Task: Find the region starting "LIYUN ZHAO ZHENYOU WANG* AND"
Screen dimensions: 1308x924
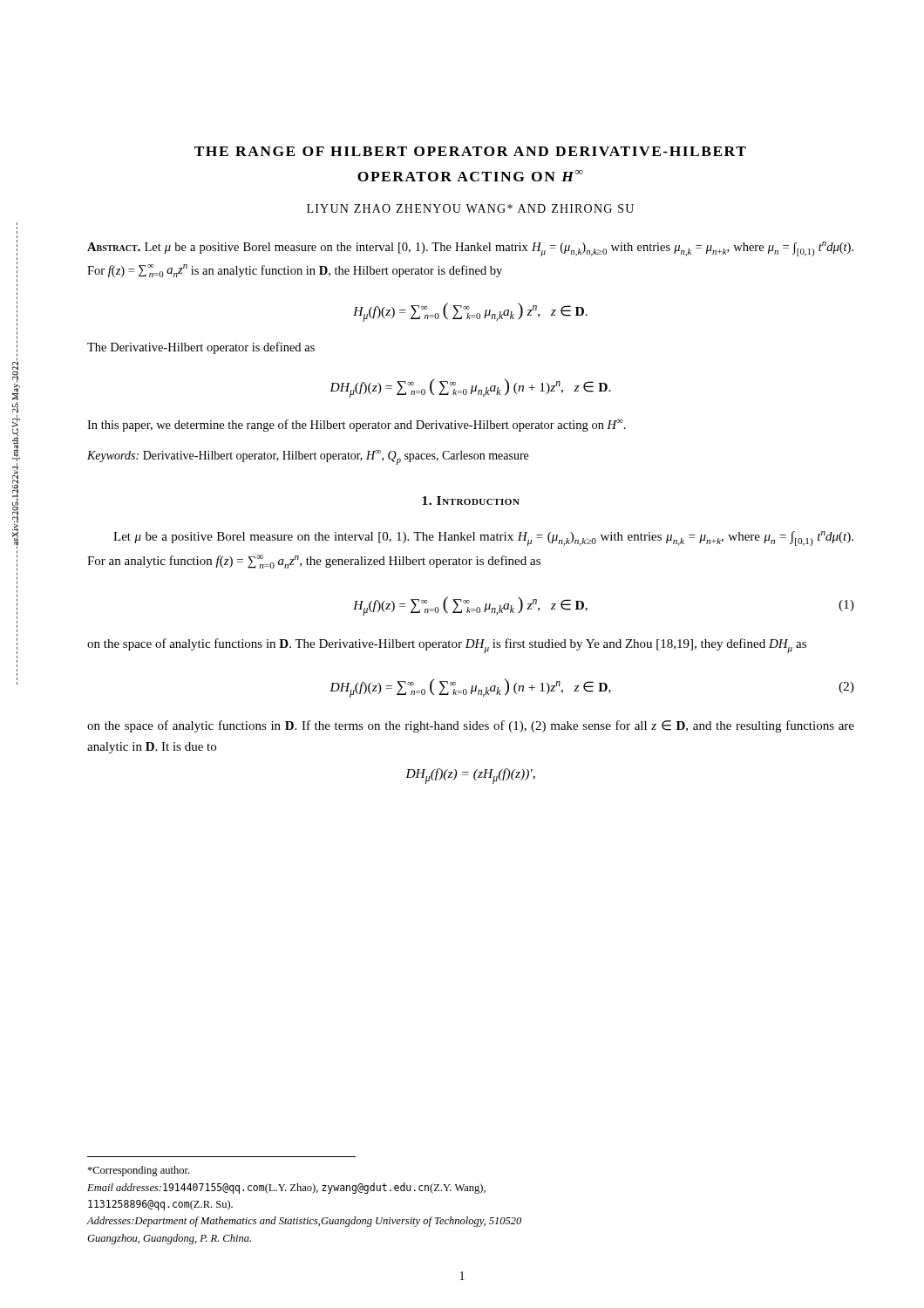Action: [x=471, y=209]
